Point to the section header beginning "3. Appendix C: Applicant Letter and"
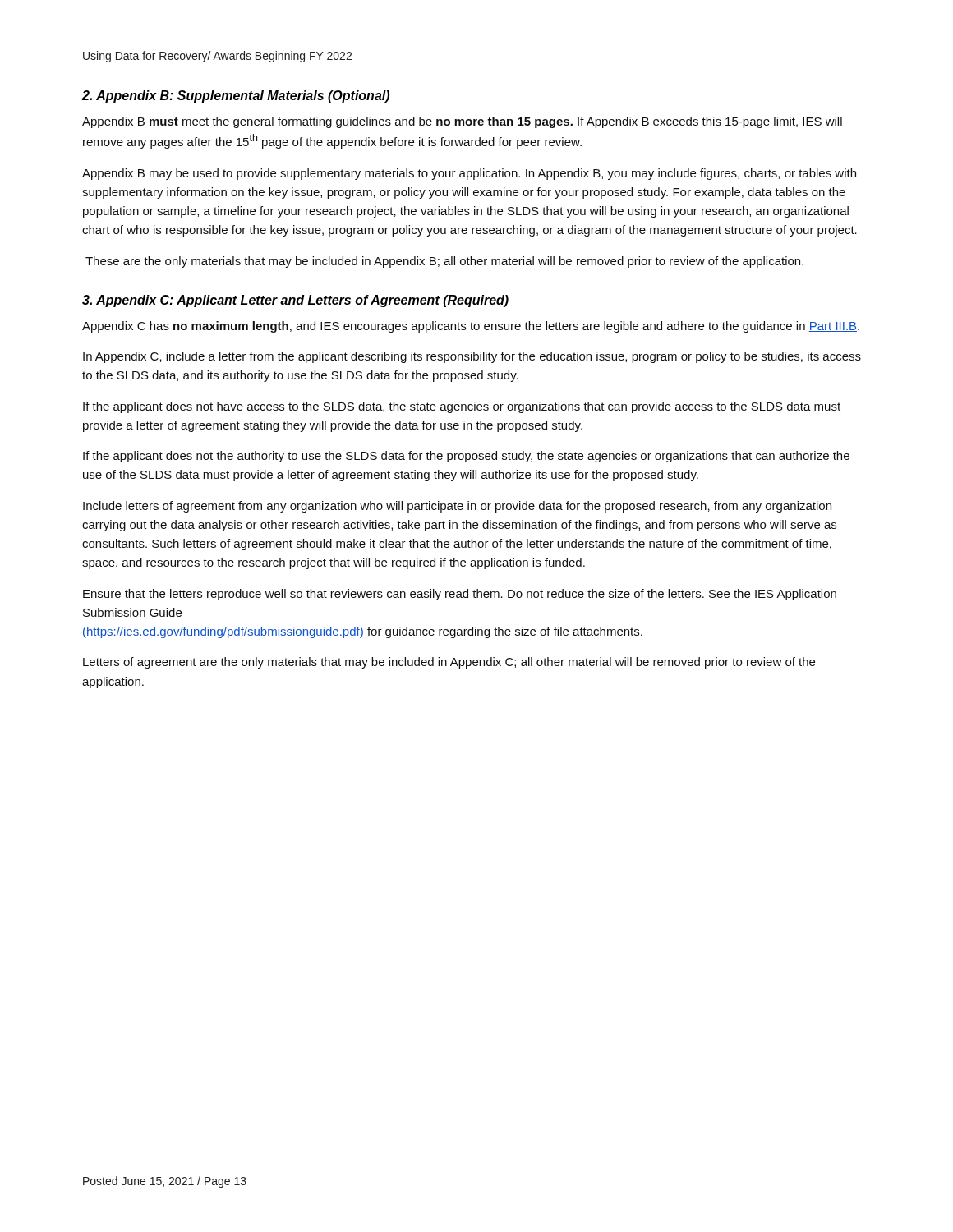Image resolution: width=953 pixels, height=1232 pixels. (295, 300)
